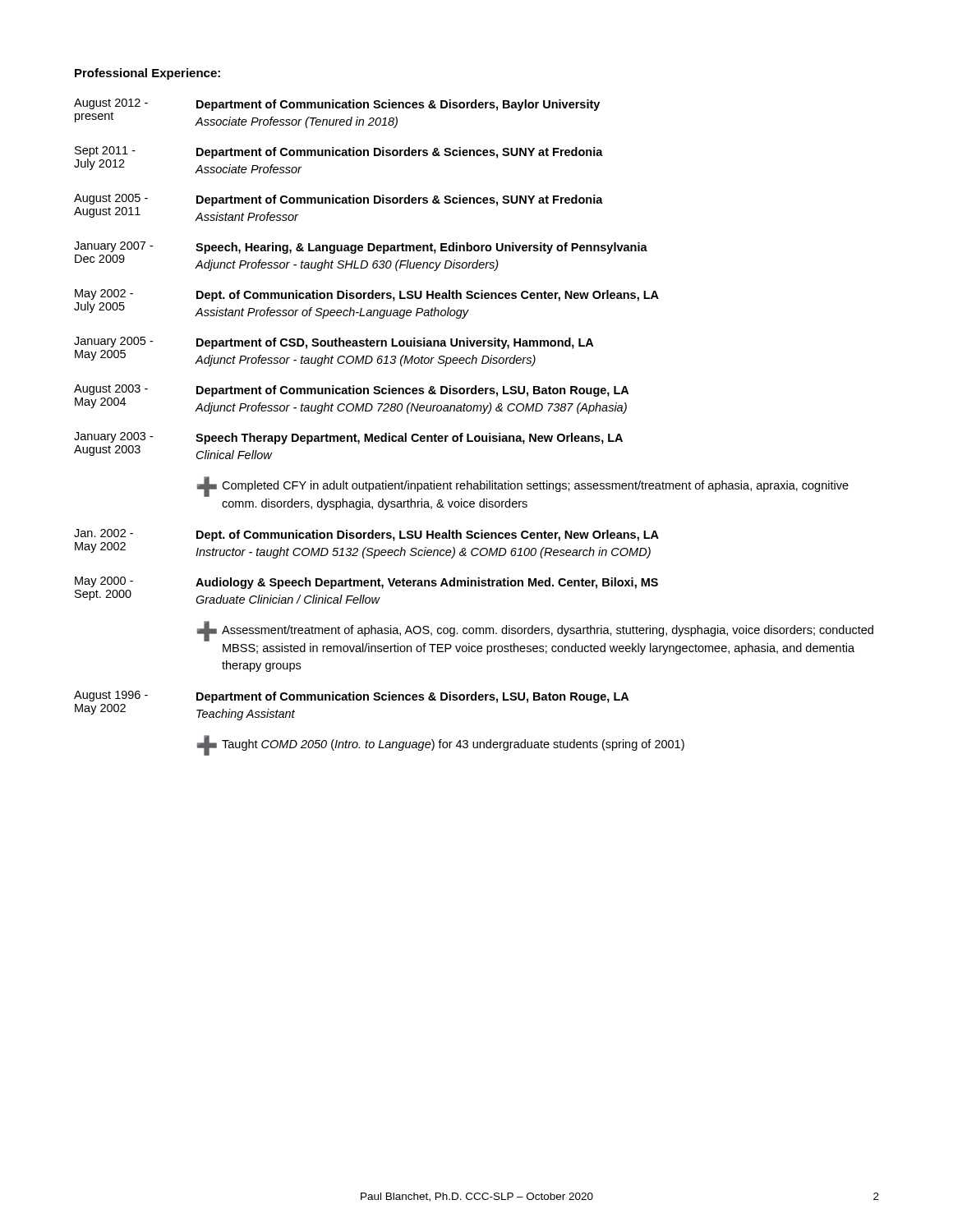Point to the block beginning "May 2002 -July 2005 Dept. of"
Image resolution: width=953 pixels, height=1232 pixels.
pos(476,304)
